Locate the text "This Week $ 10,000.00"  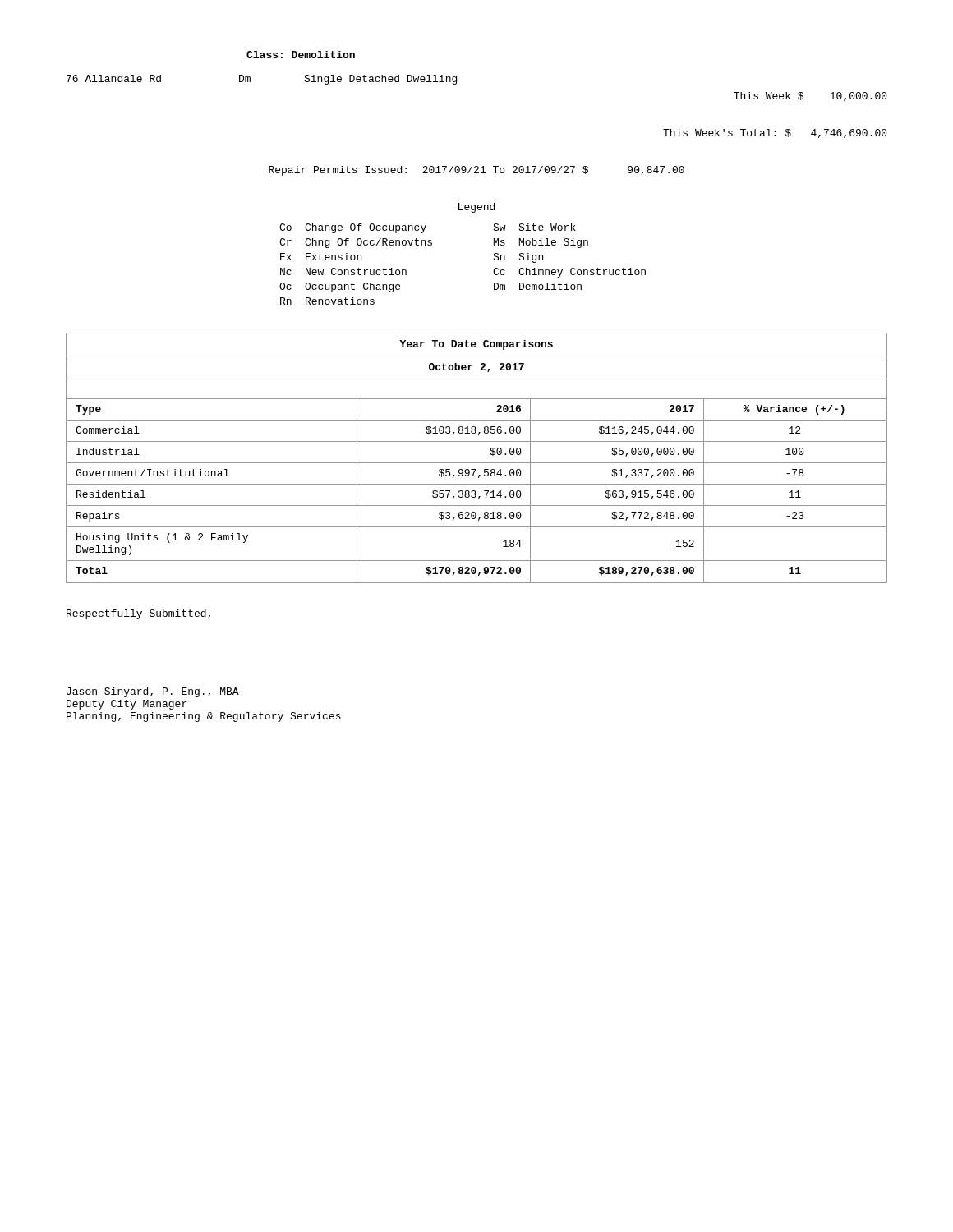pos(810,96)
